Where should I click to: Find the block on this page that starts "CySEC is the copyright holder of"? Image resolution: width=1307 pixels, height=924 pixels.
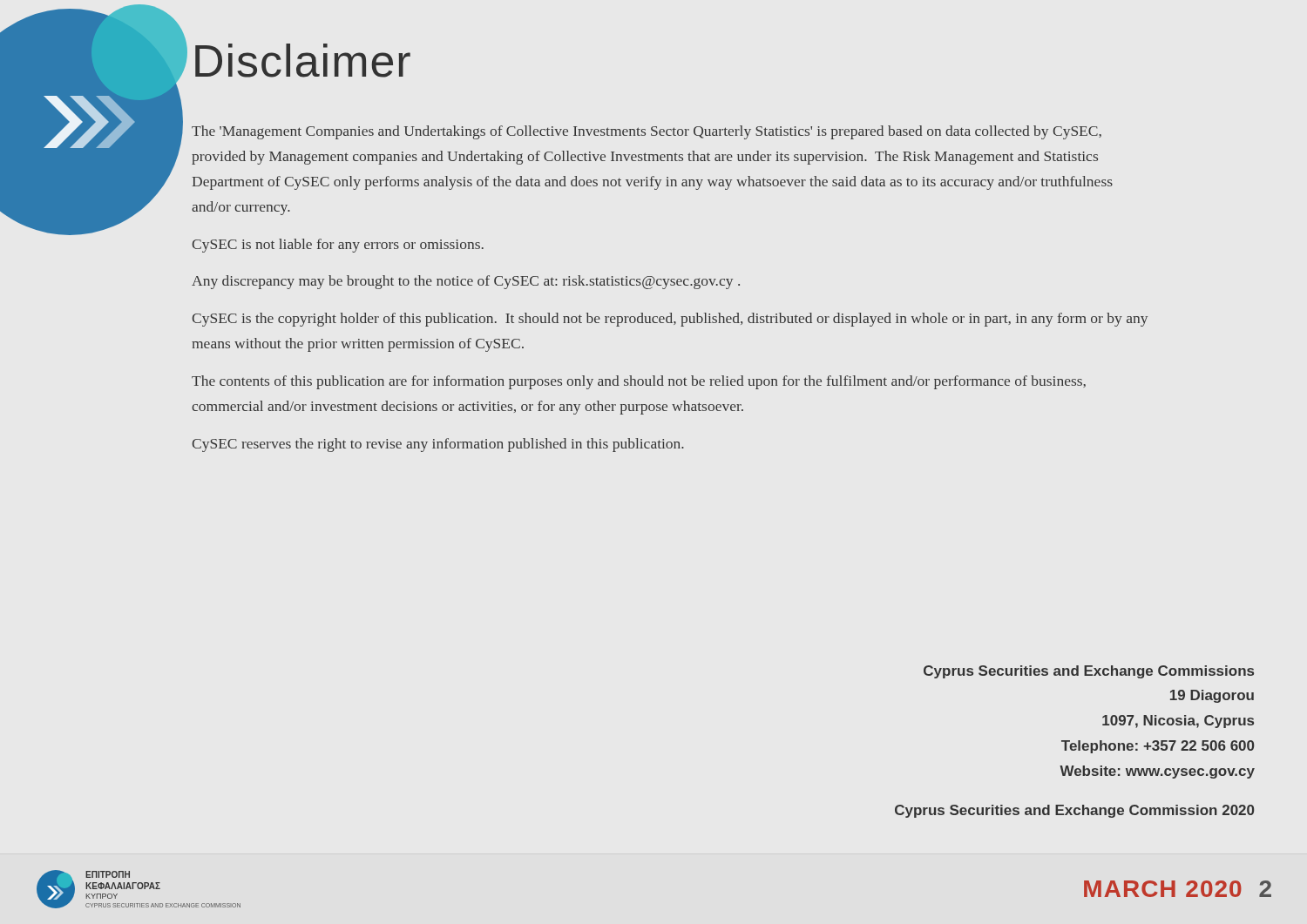670,331
